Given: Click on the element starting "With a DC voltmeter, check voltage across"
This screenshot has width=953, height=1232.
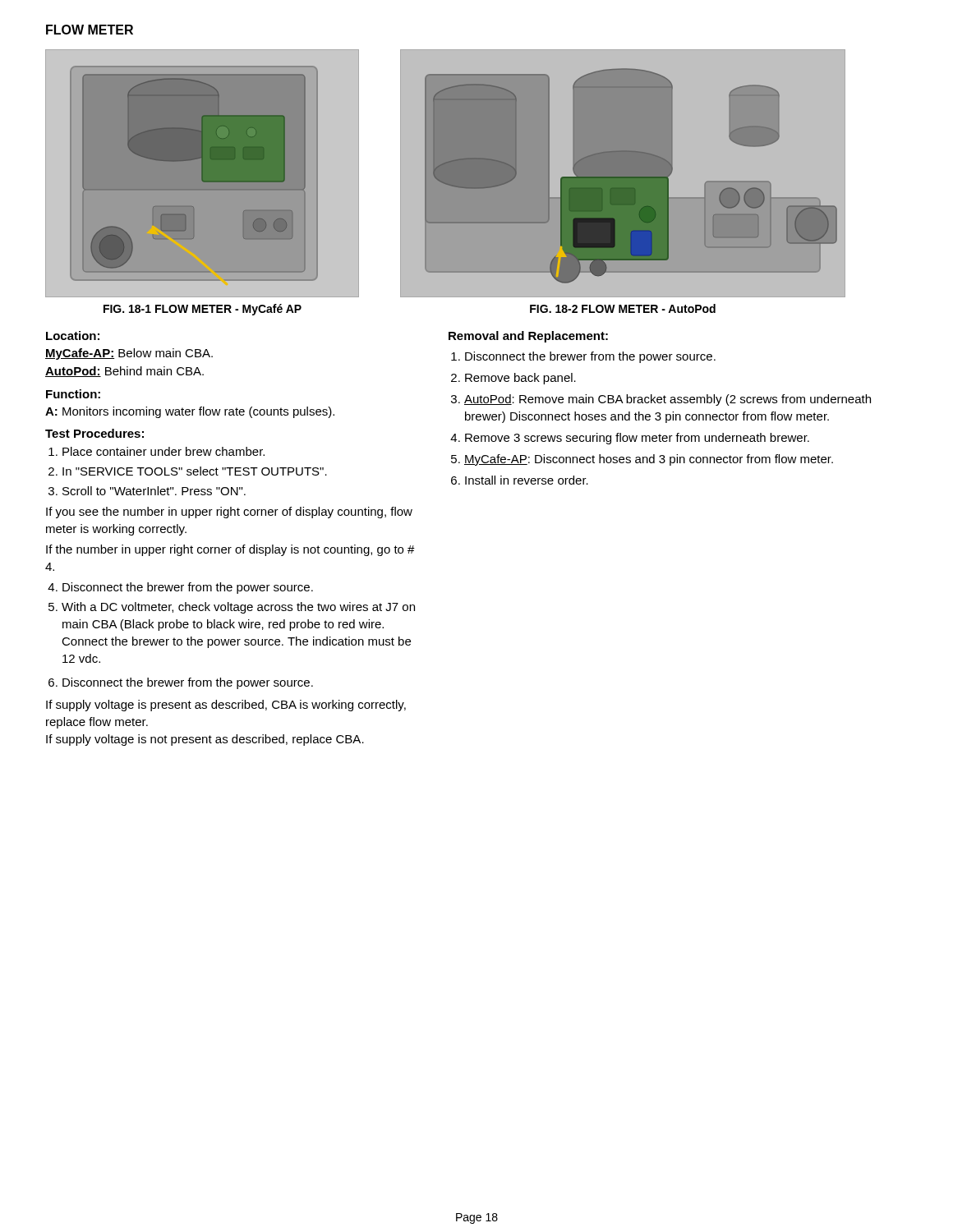Looking at the screenshot, I should (239, 633).
